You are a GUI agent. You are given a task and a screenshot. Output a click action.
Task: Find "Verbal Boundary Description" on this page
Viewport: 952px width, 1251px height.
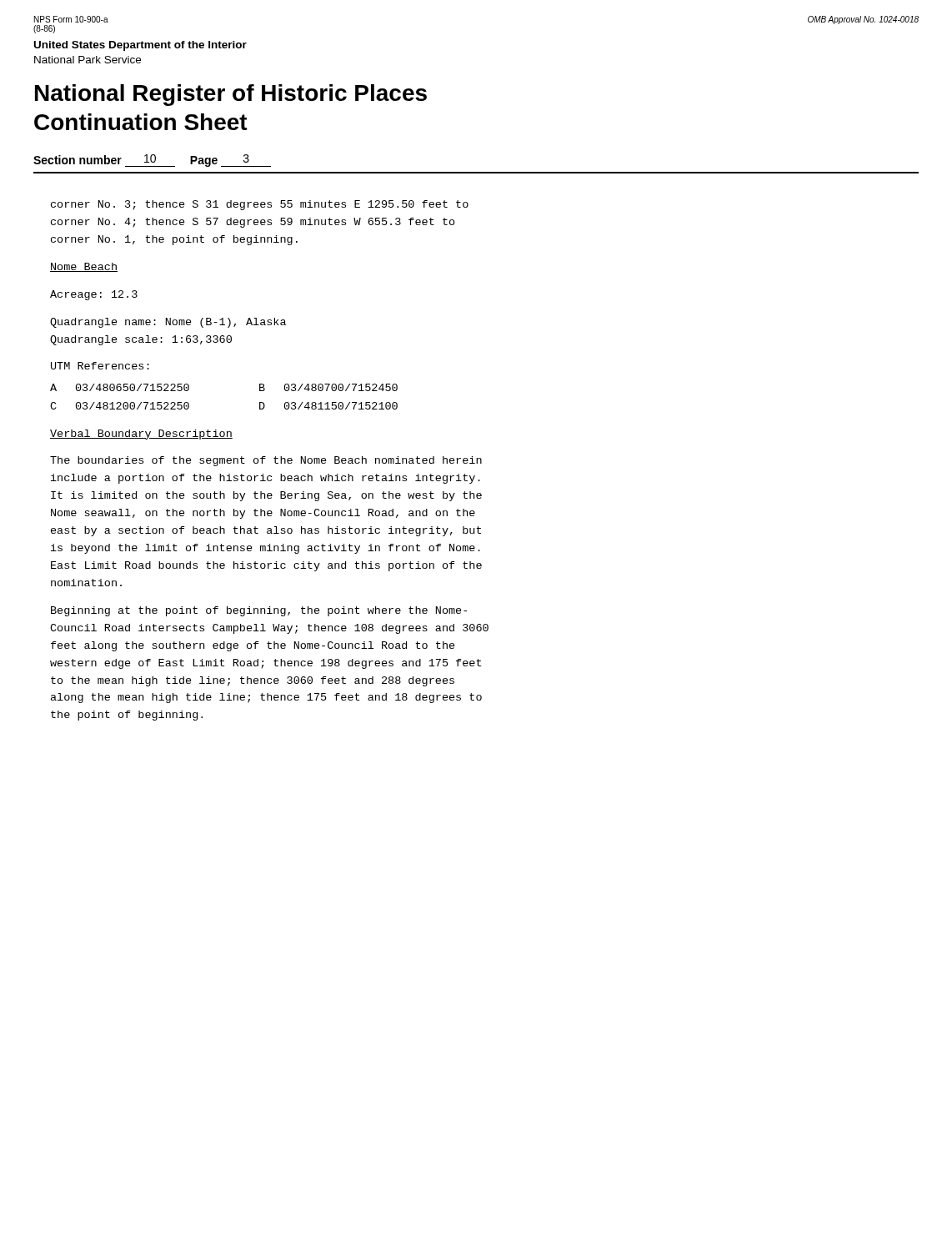tap(141, 435)
